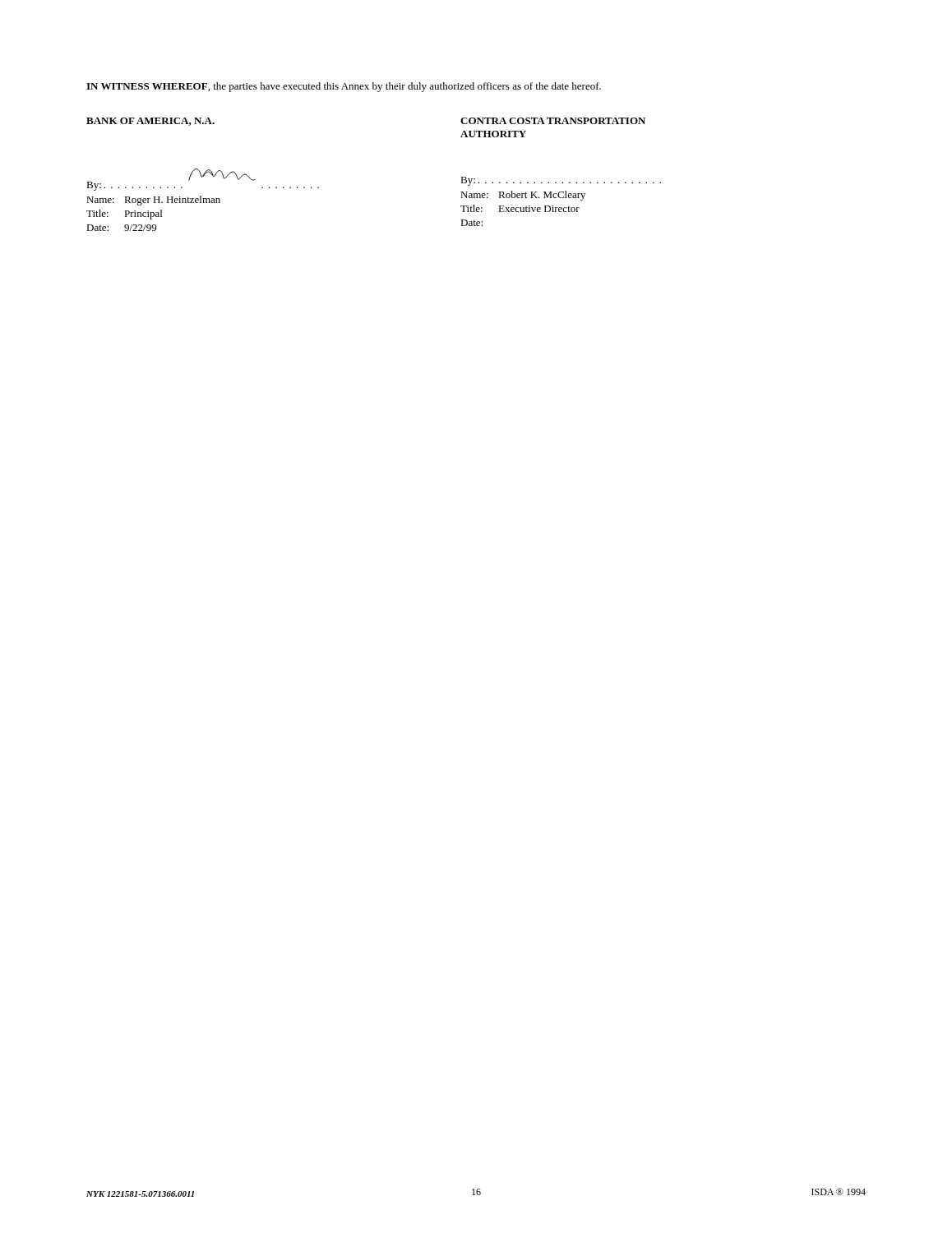The image size is (952, 1233).
Task: Find the block on this page that starts "IN WITNESS WHEREOF, the parties have executed"
Action: [x=344, y=86]
